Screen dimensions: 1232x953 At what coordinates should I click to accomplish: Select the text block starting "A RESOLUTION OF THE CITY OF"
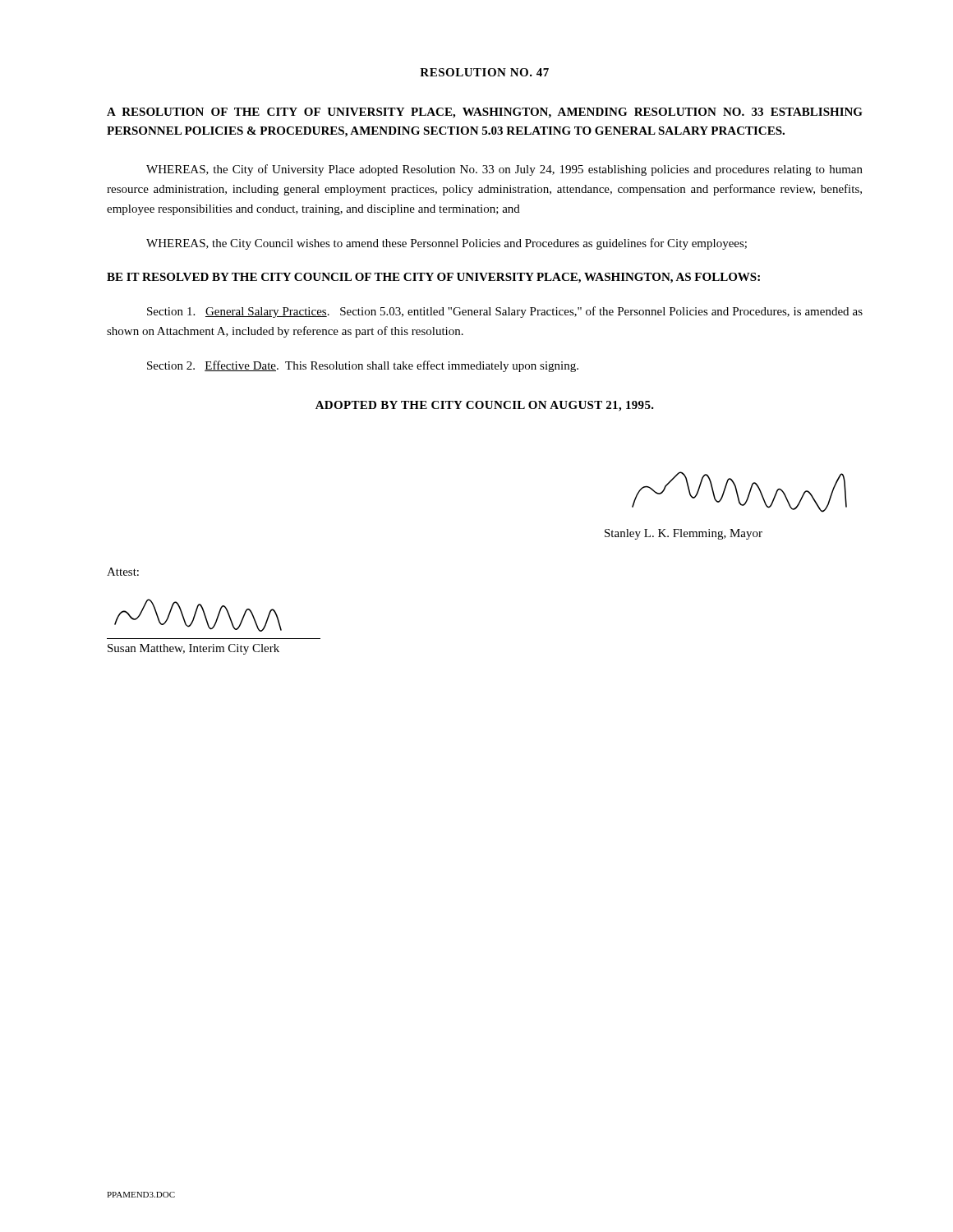(485, 121)
